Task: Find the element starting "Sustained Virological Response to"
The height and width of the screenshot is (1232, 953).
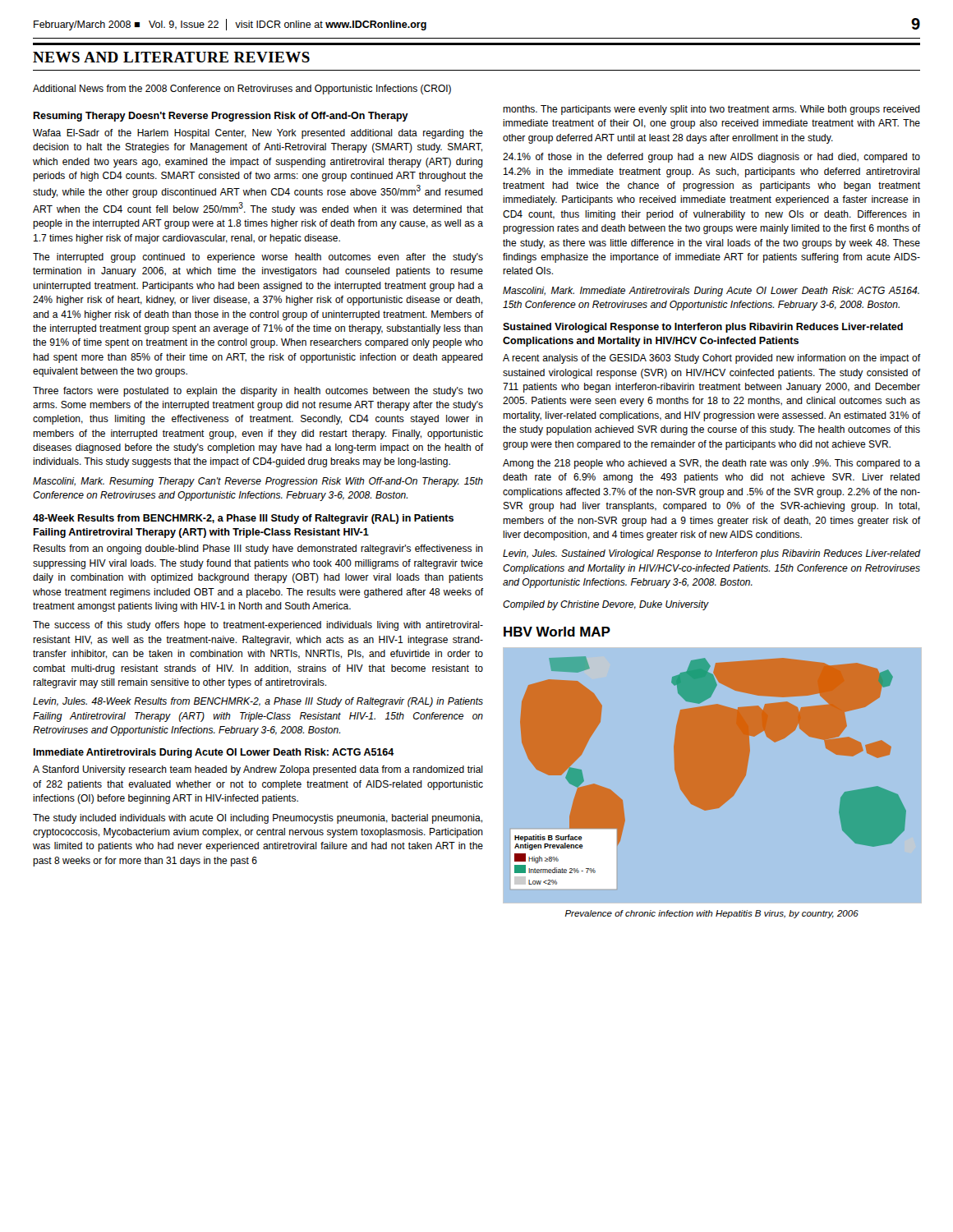Action: 703,334
